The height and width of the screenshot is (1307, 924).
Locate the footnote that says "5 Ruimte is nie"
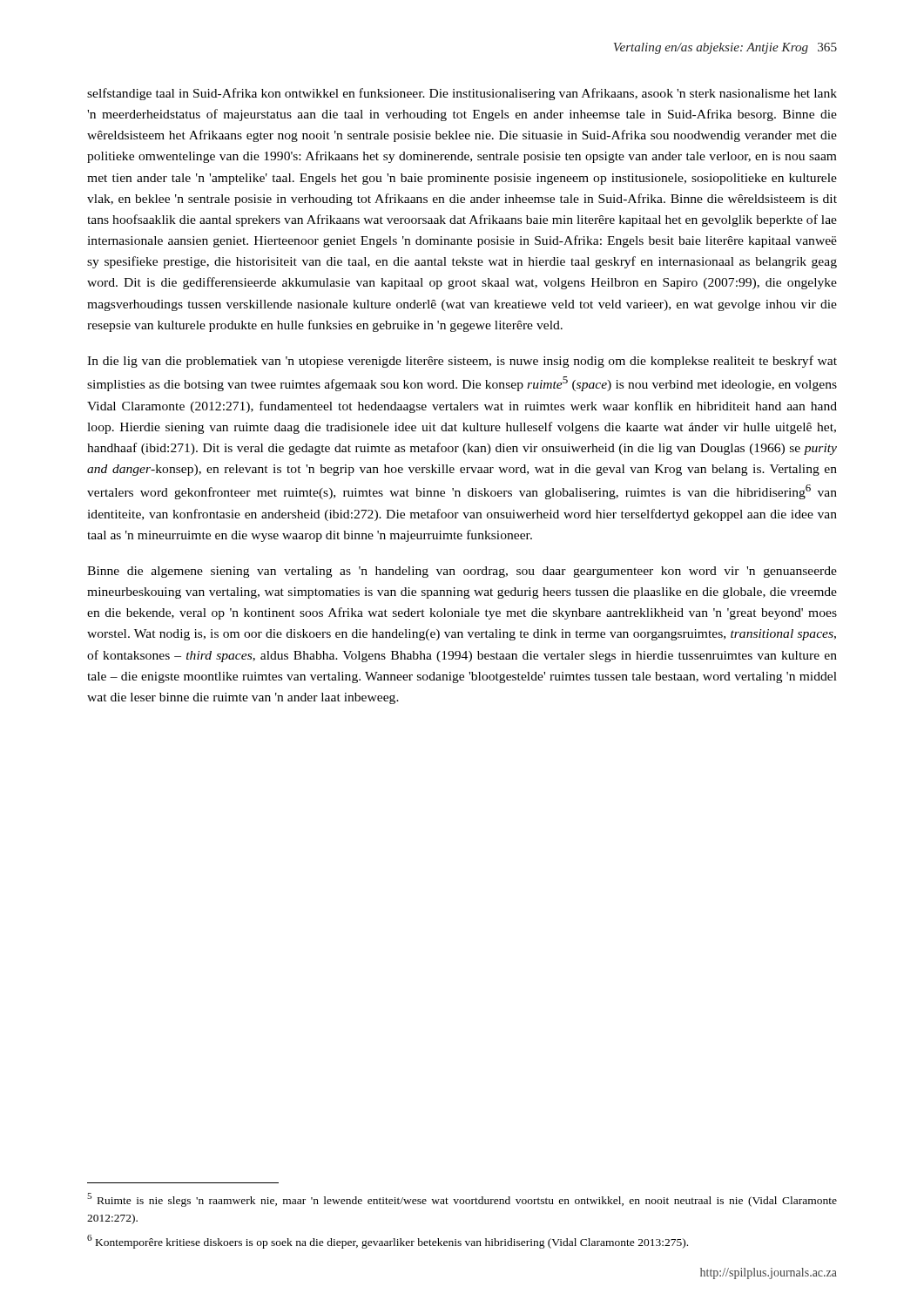pyautogui.click(x=462, y=1207)
